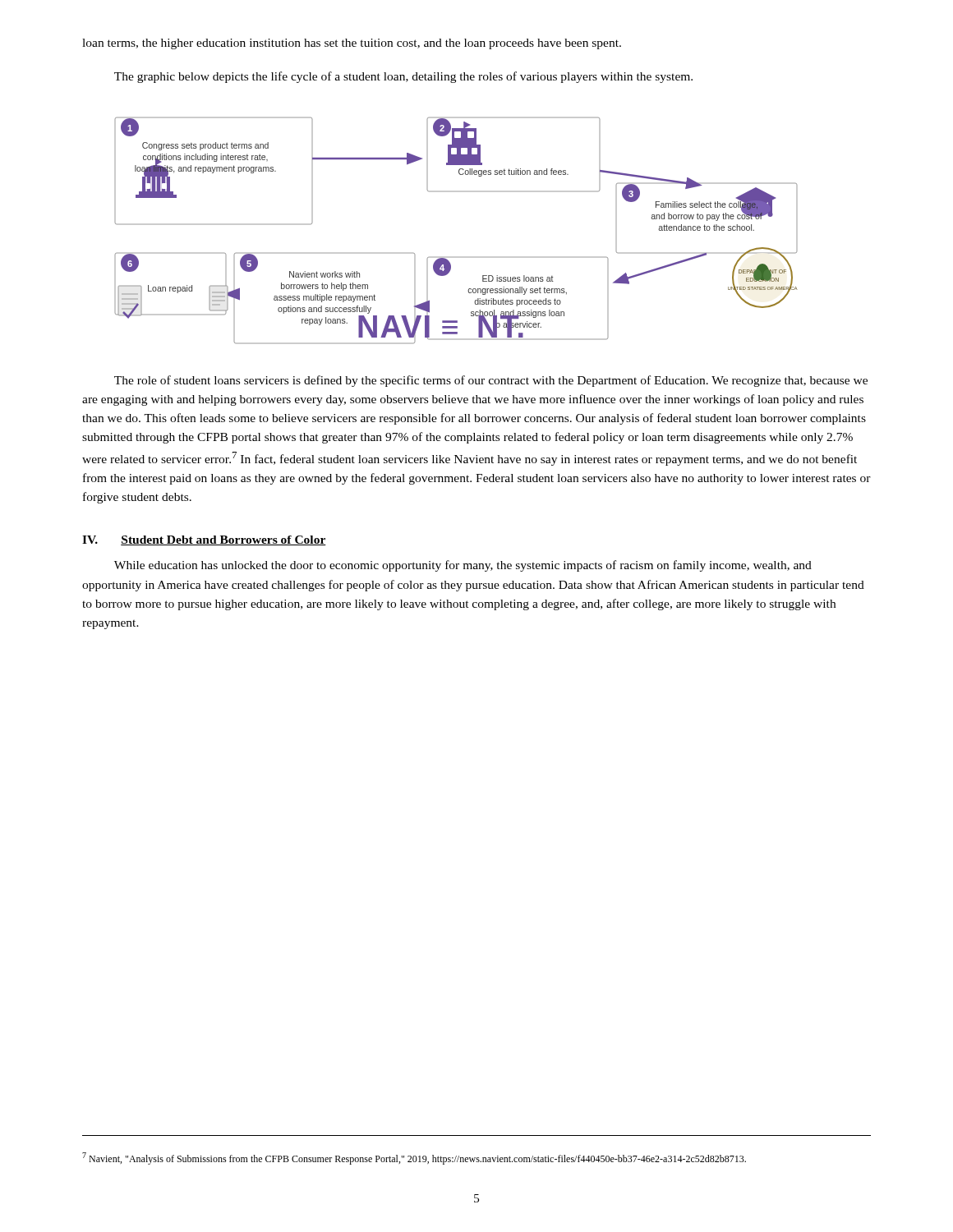Image resolution: width=953 pixels, height=1232 pixels.
Task: Select the section header
Action: pos(476,540)
